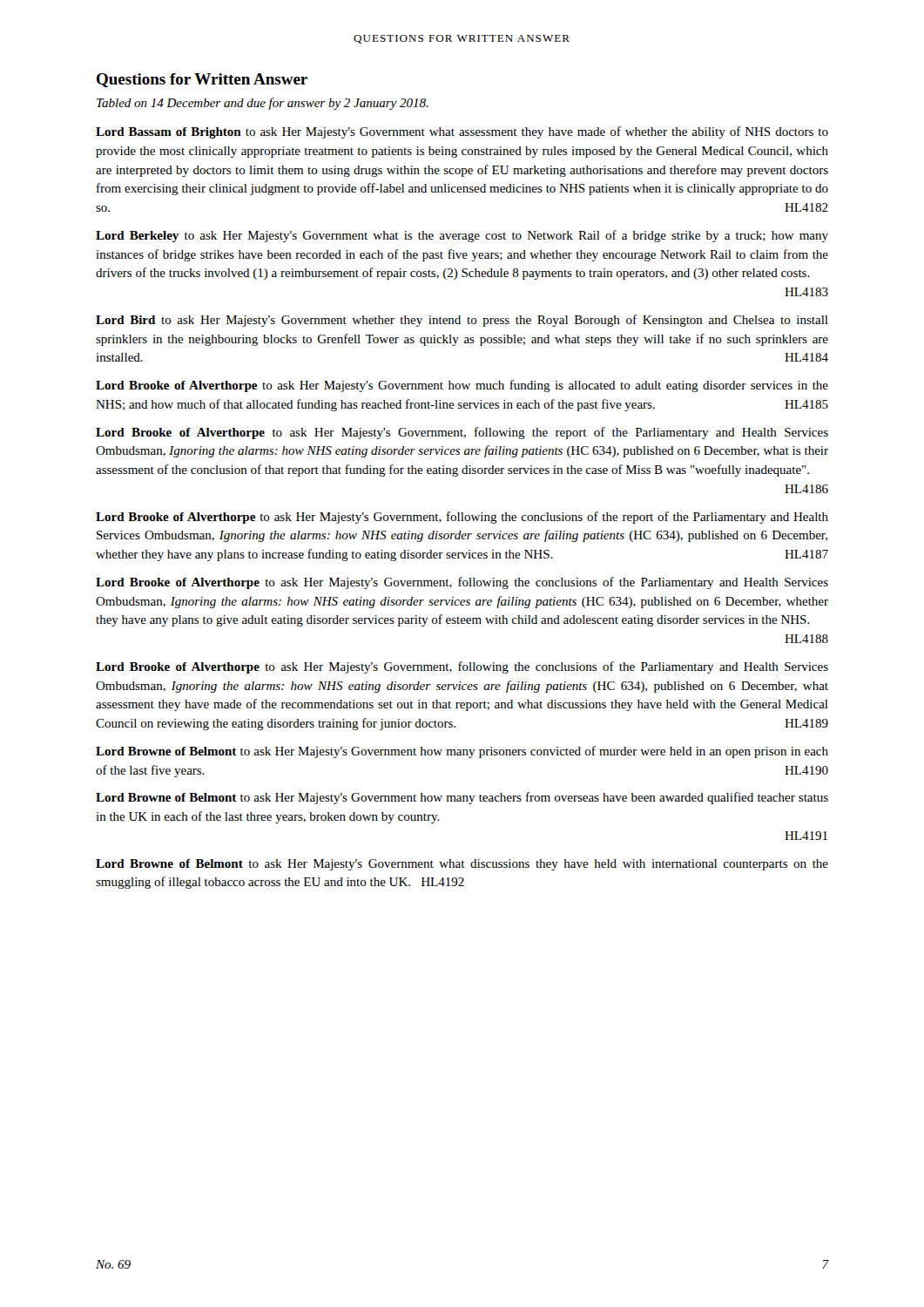Find the text block containing "Tabled on 14 December and due for"
924x1307 pixels.
coord(262,103)
